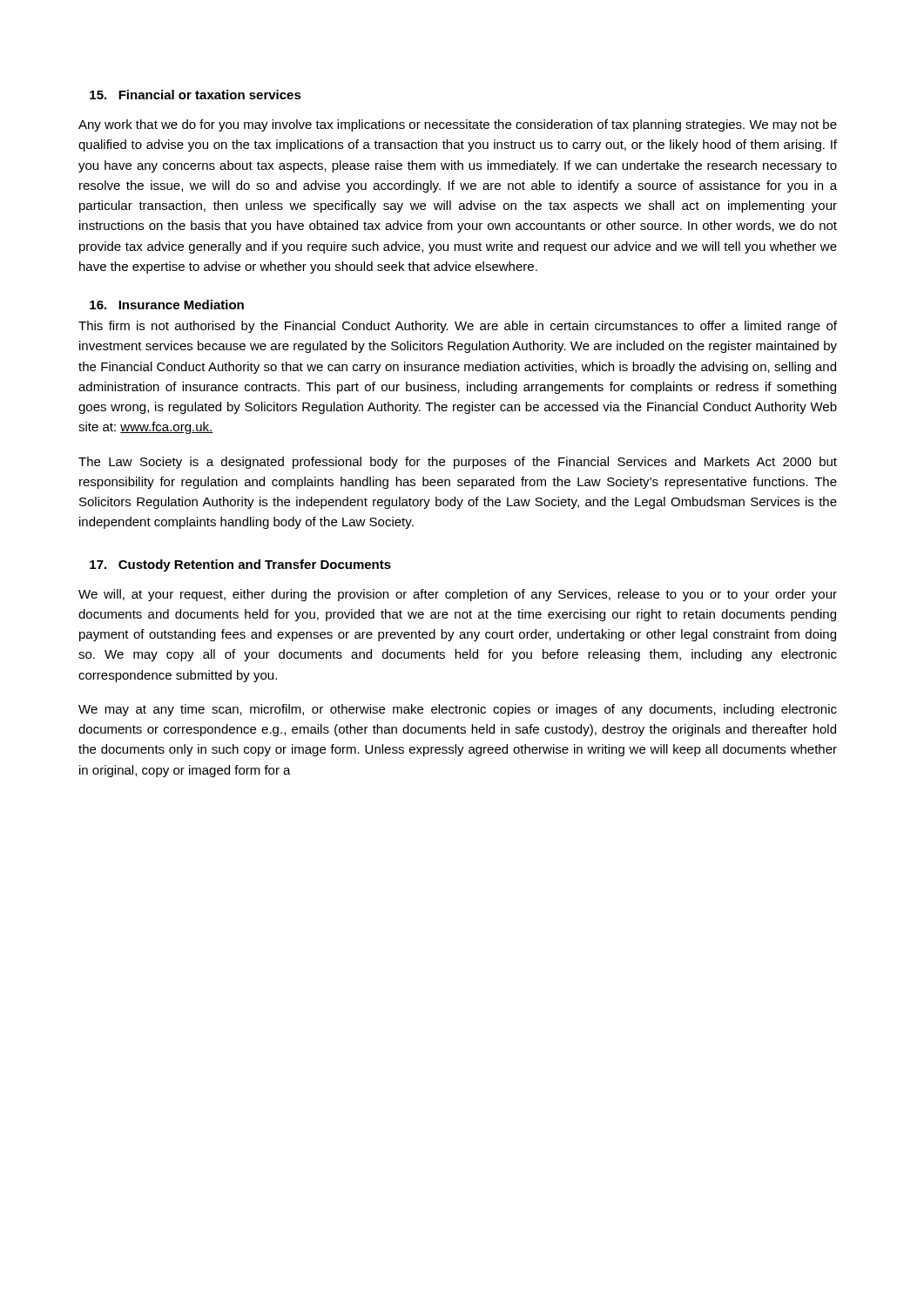Find the block starting "15. Financial or taxation"
This screenshot has width=924, height=1307.
191,95
